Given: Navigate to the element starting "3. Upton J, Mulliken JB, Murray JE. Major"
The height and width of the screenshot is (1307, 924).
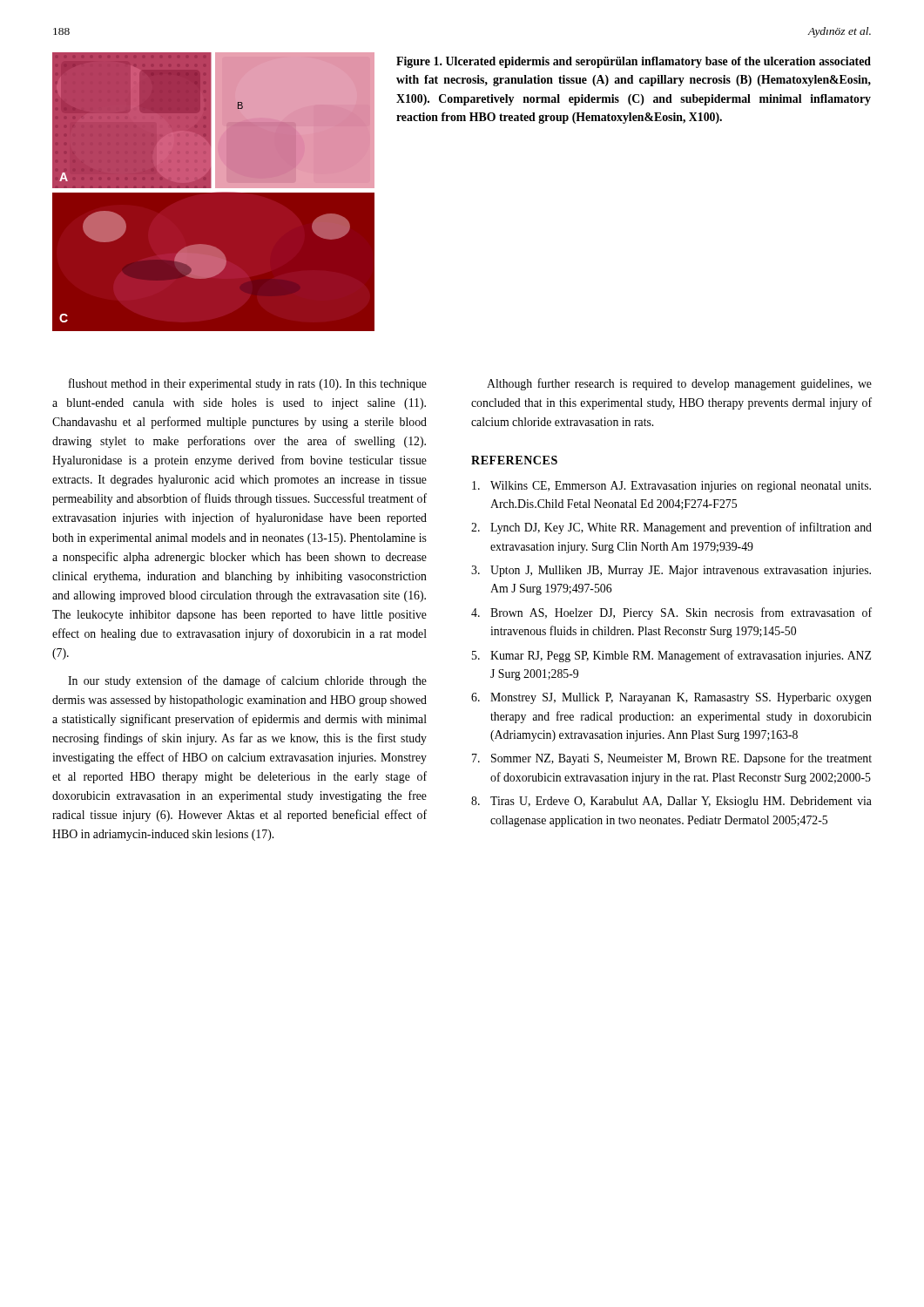Looking at the screenshot, I should (x=671, y=580).
